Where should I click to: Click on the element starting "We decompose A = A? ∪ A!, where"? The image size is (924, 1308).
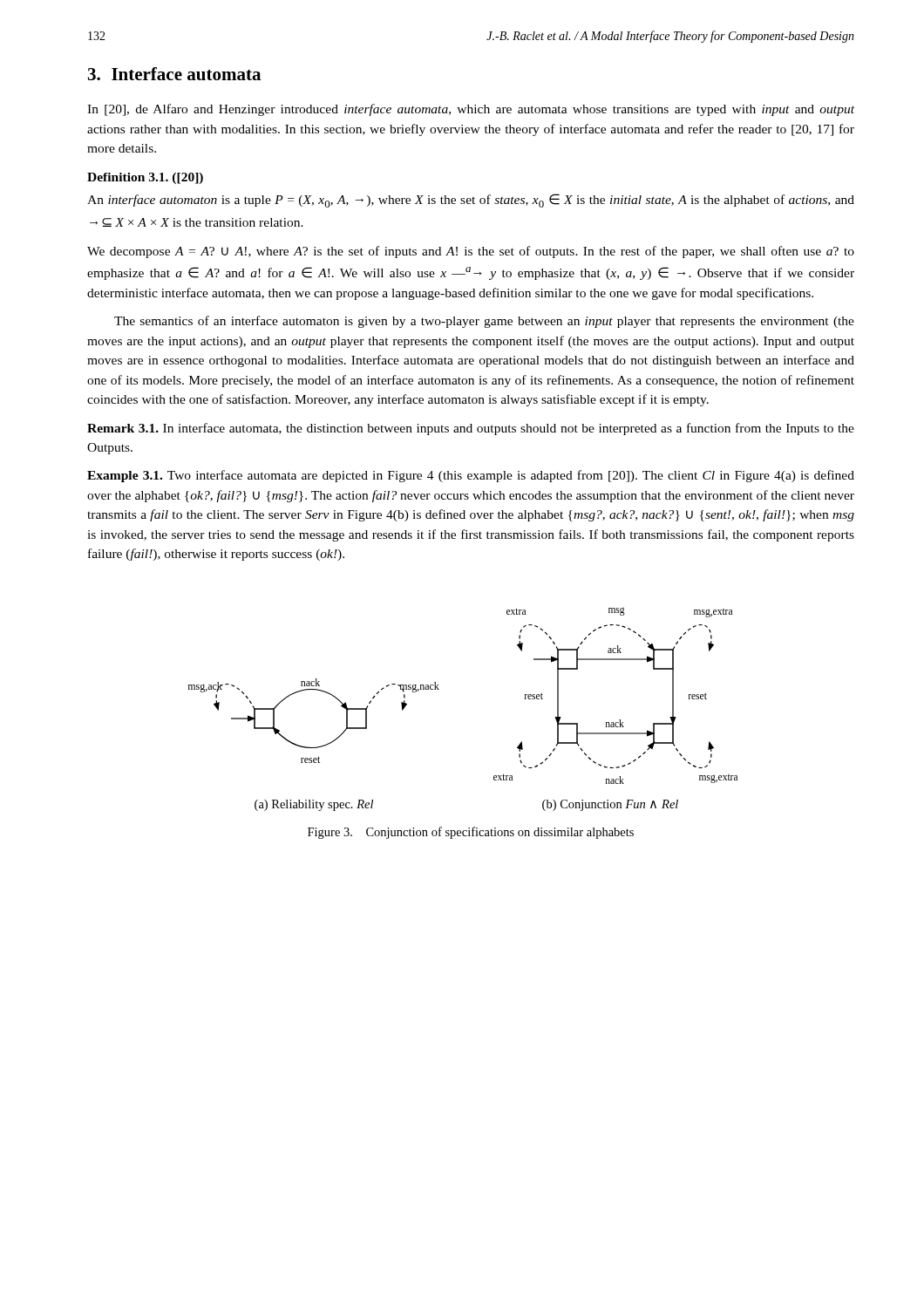coord(471,272)
